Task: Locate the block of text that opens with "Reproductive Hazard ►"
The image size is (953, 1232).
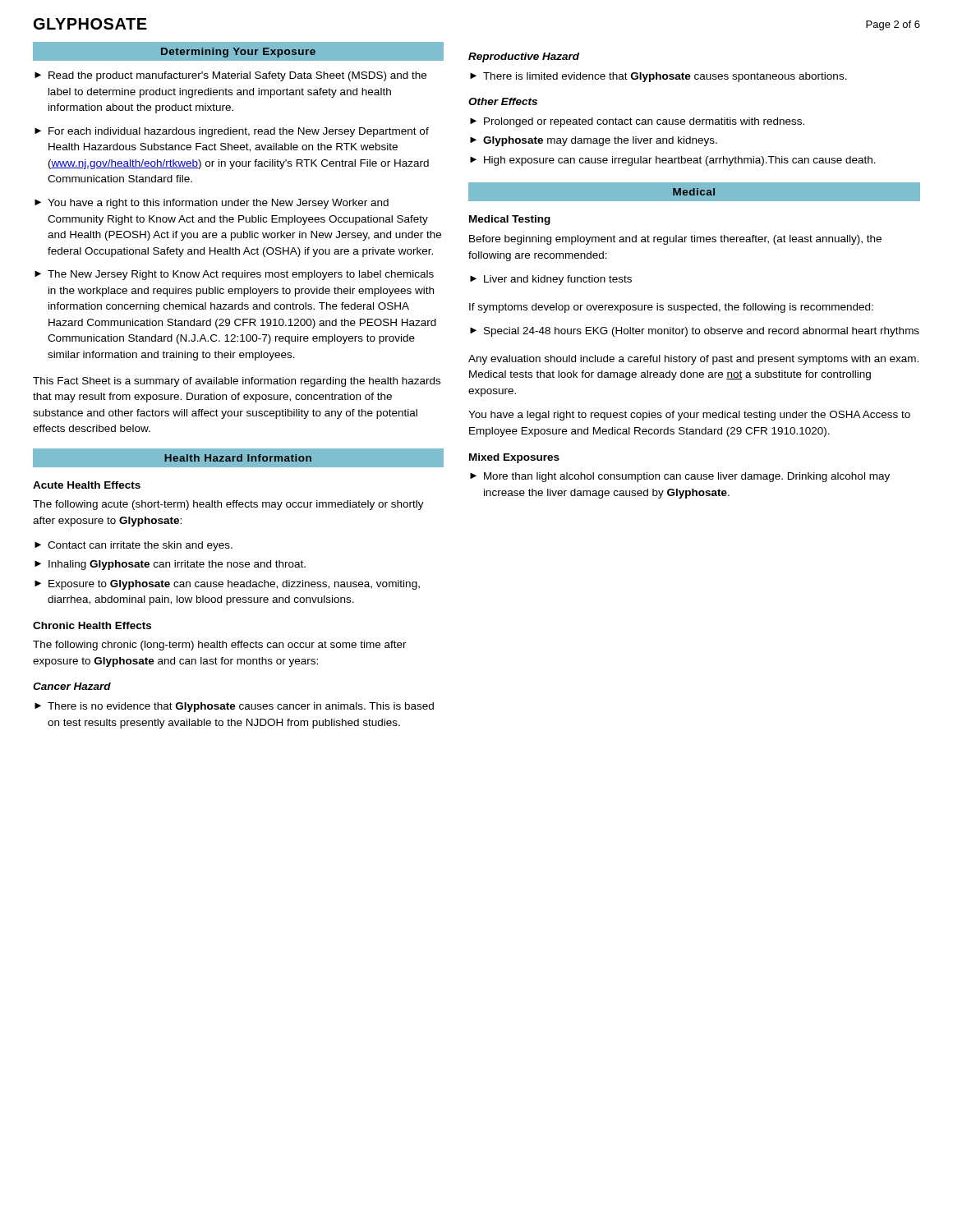Action: [x=694, y=66]
